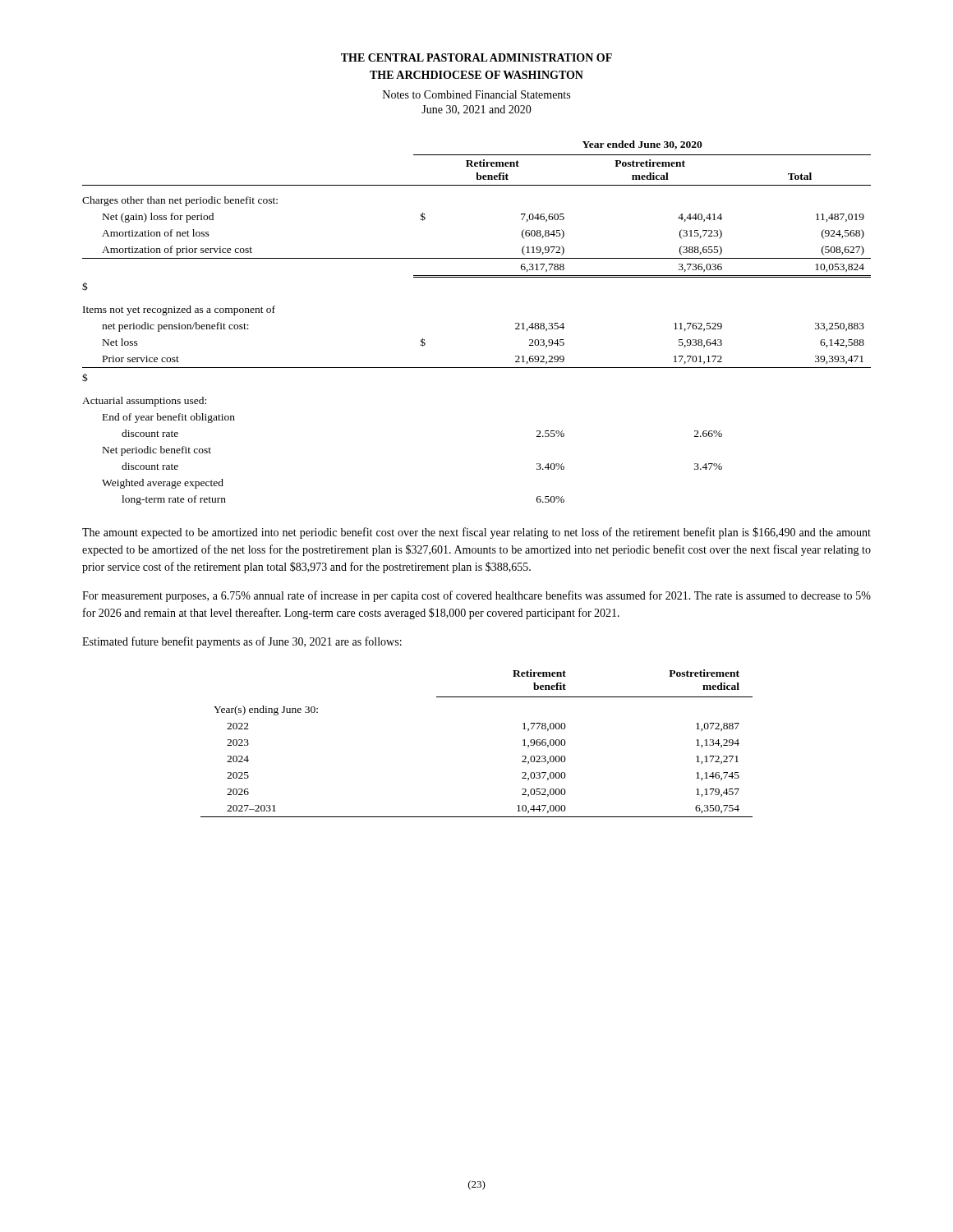Screen dimensions: 1232x953
Task: Locate the block starting "THE CENTRAL PASTORAL ADMINISTRATION OFTHE"
Action: pos(476,67)
